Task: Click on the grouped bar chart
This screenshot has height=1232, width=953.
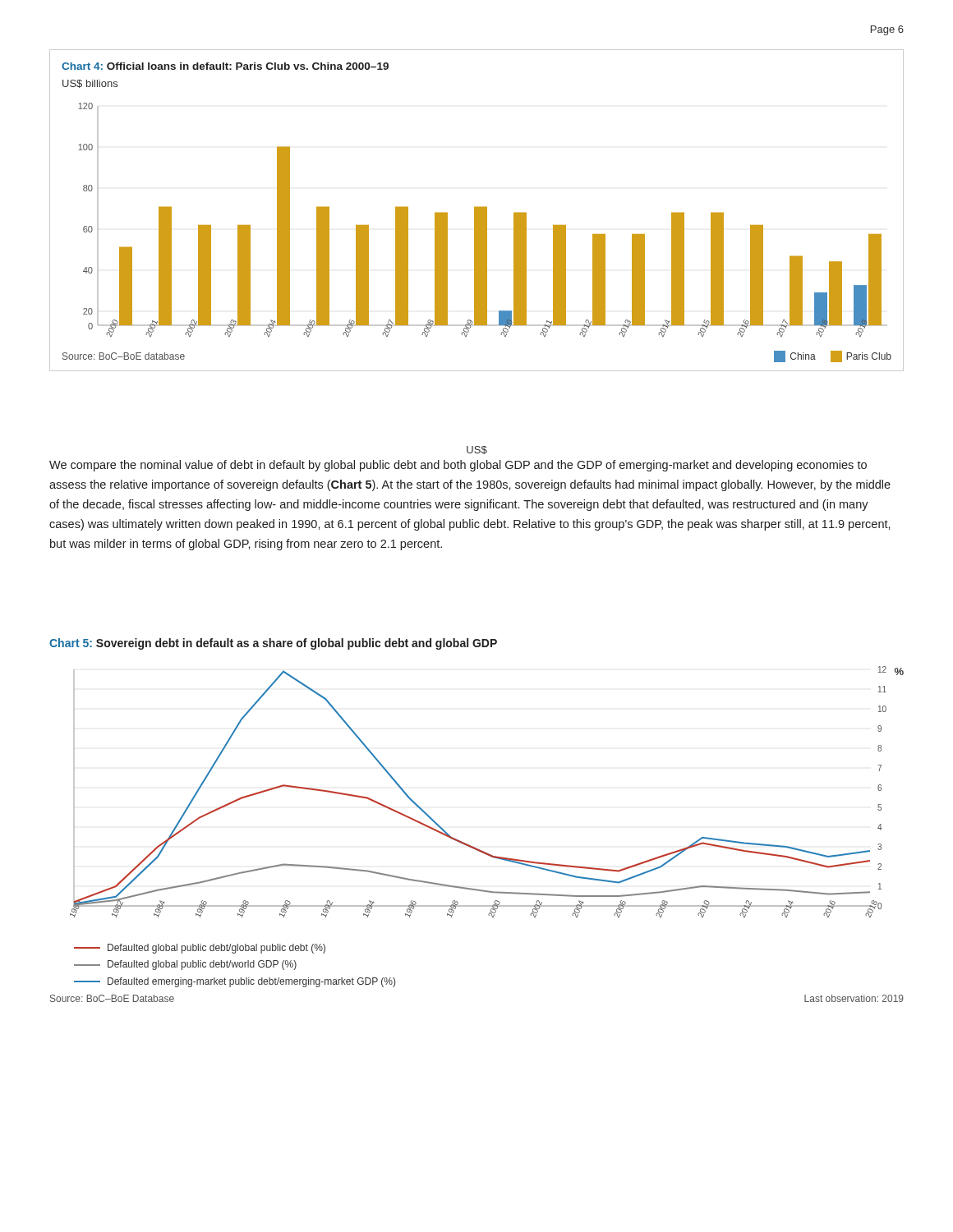Action: pyautogui.click(x=476, y=210)
